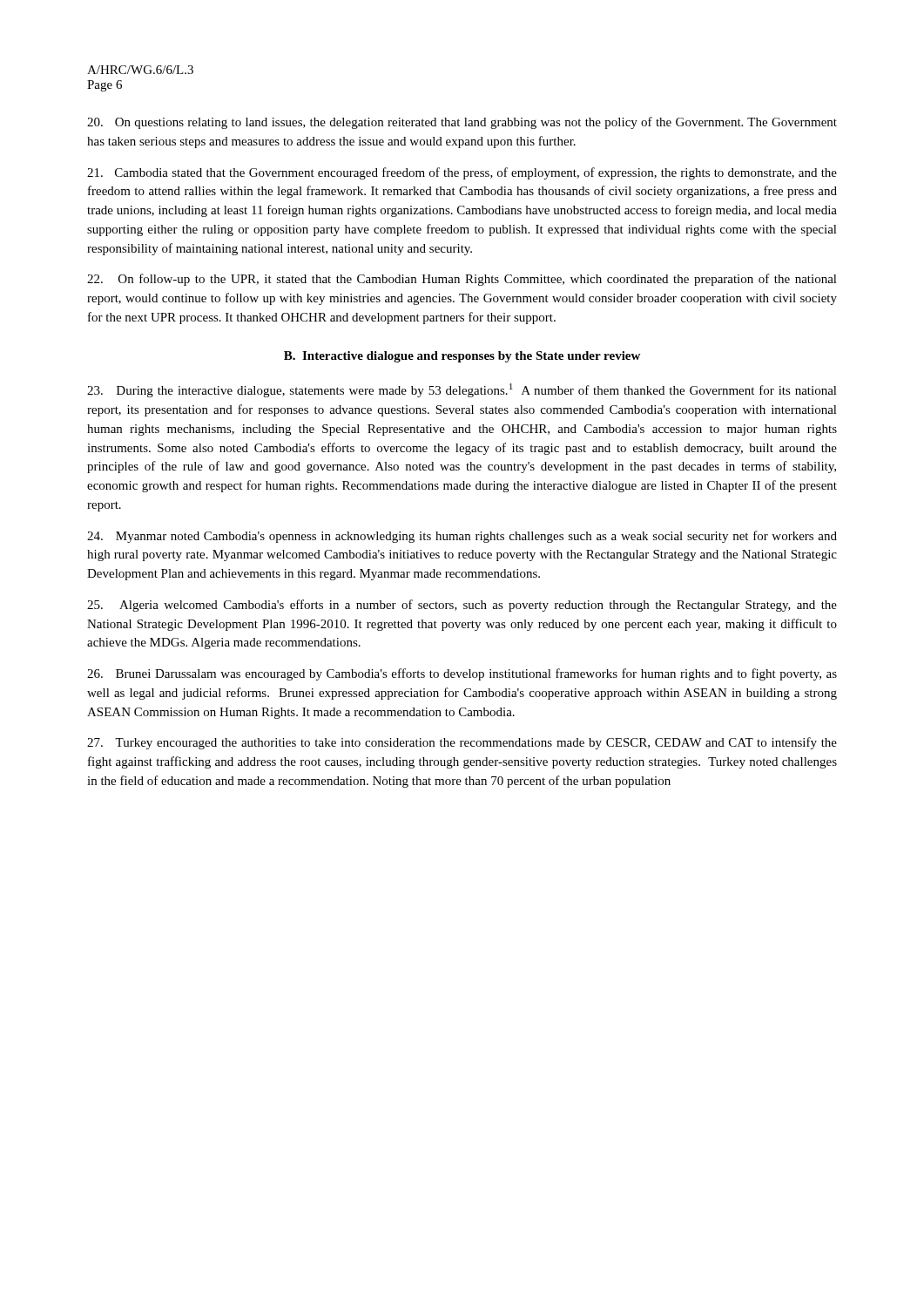Point to the block beginning "During the interactive dialogue, statements were"

coord(462,446)
